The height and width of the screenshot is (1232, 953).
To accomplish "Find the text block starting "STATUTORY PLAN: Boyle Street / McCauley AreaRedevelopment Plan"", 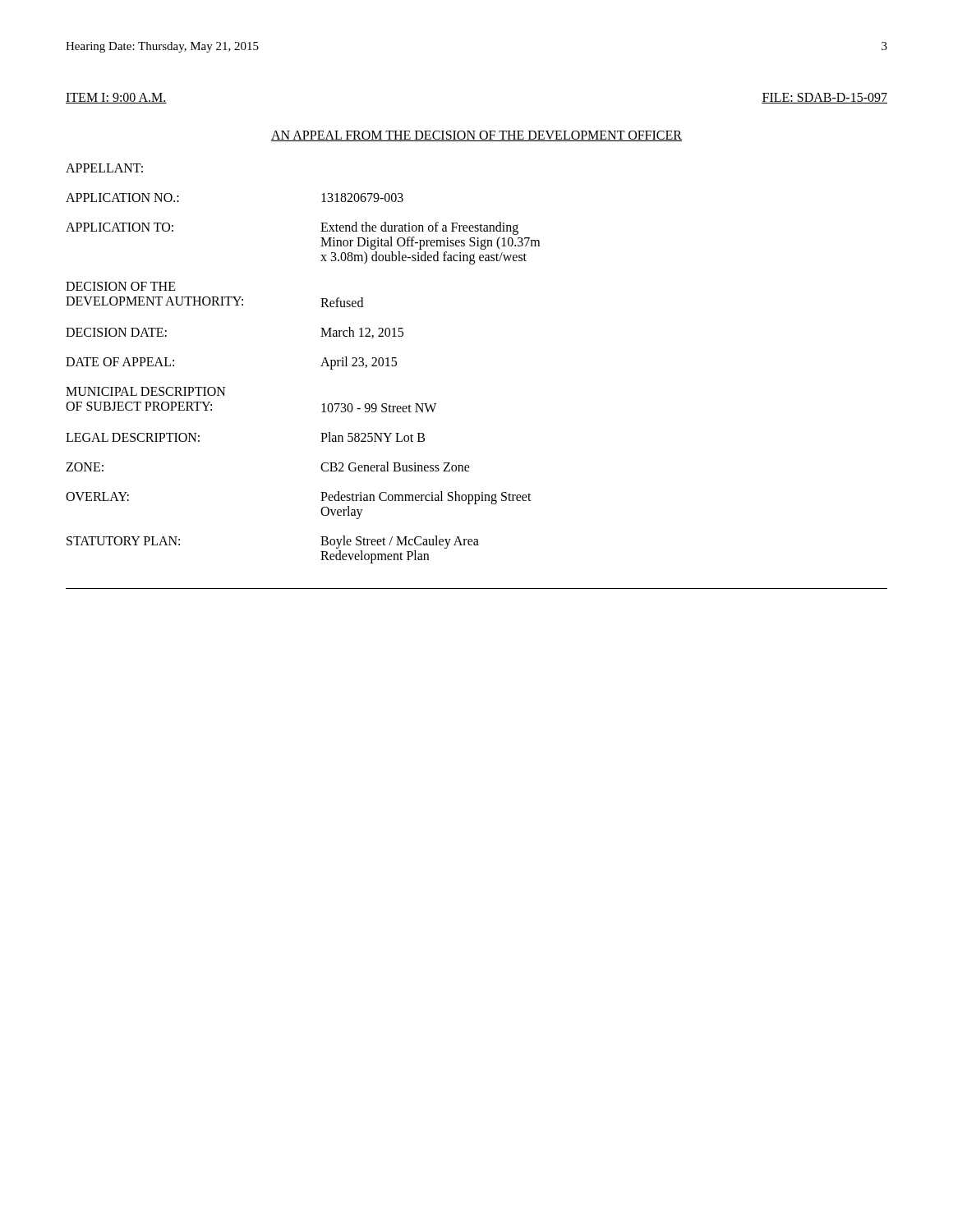I will [476, 549].
